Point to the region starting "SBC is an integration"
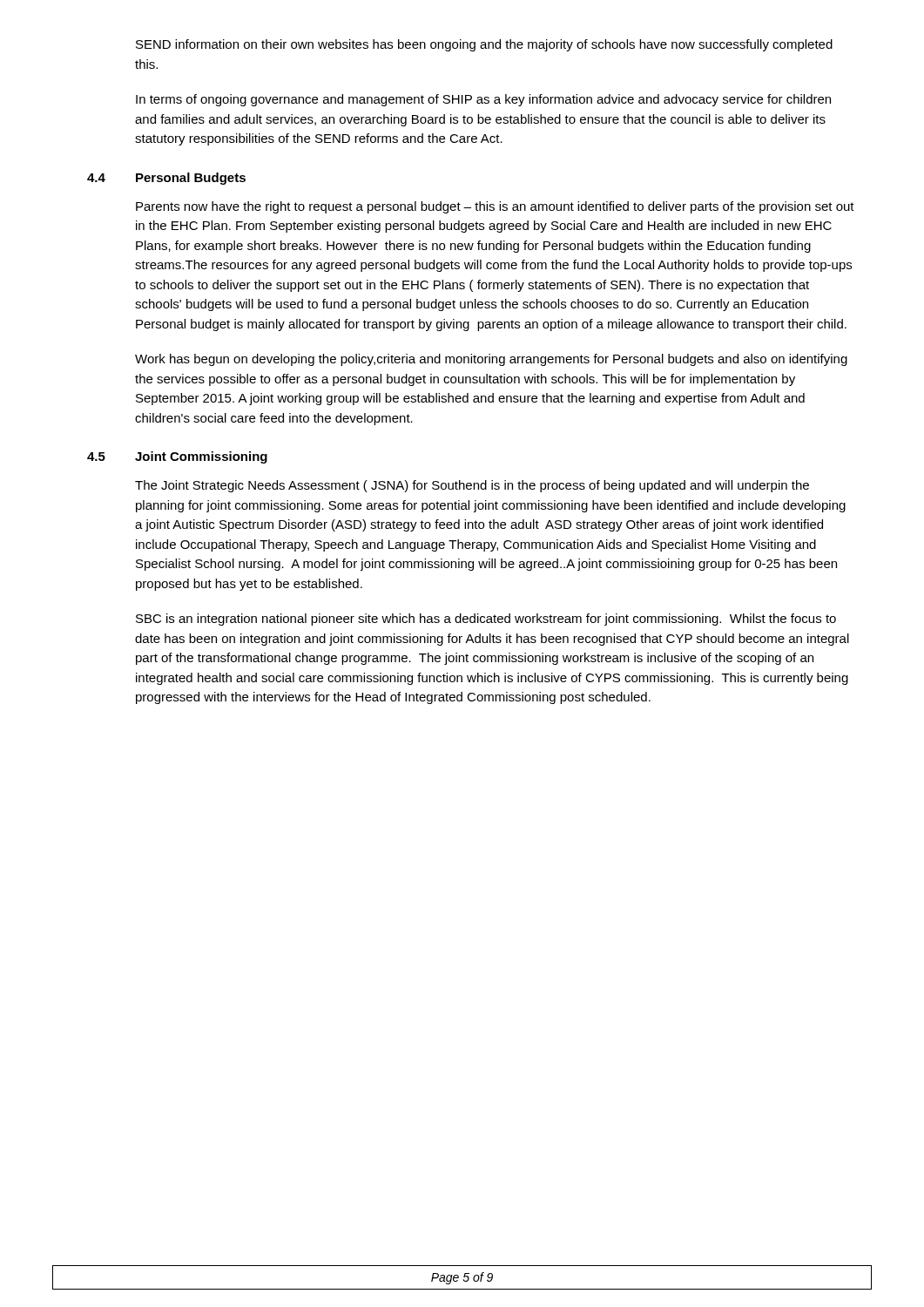The height and width of the screenshot is (1307, 924). [492, 657]
